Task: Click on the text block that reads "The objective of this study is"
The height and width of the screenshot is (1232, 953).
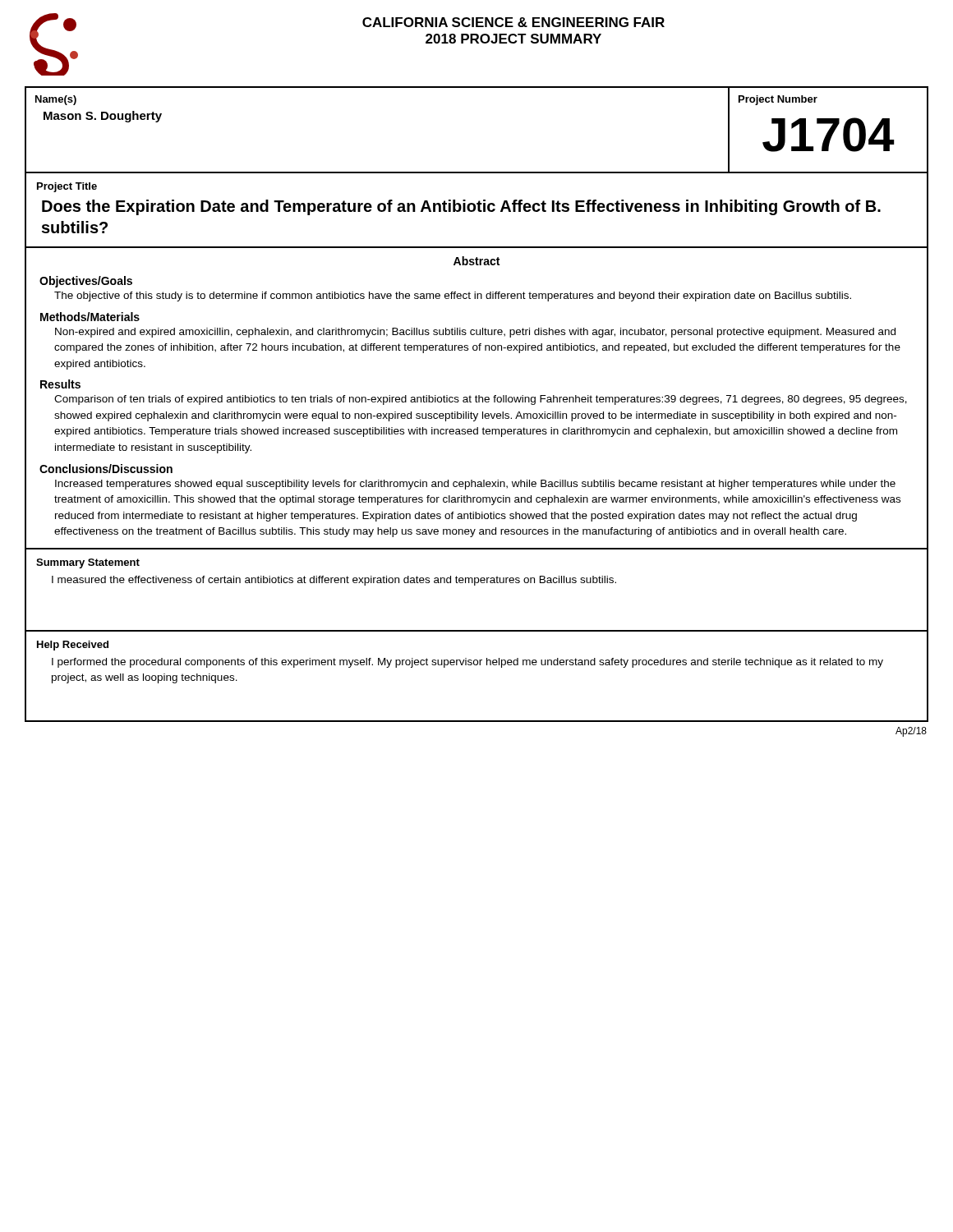Action: (453, 295)
